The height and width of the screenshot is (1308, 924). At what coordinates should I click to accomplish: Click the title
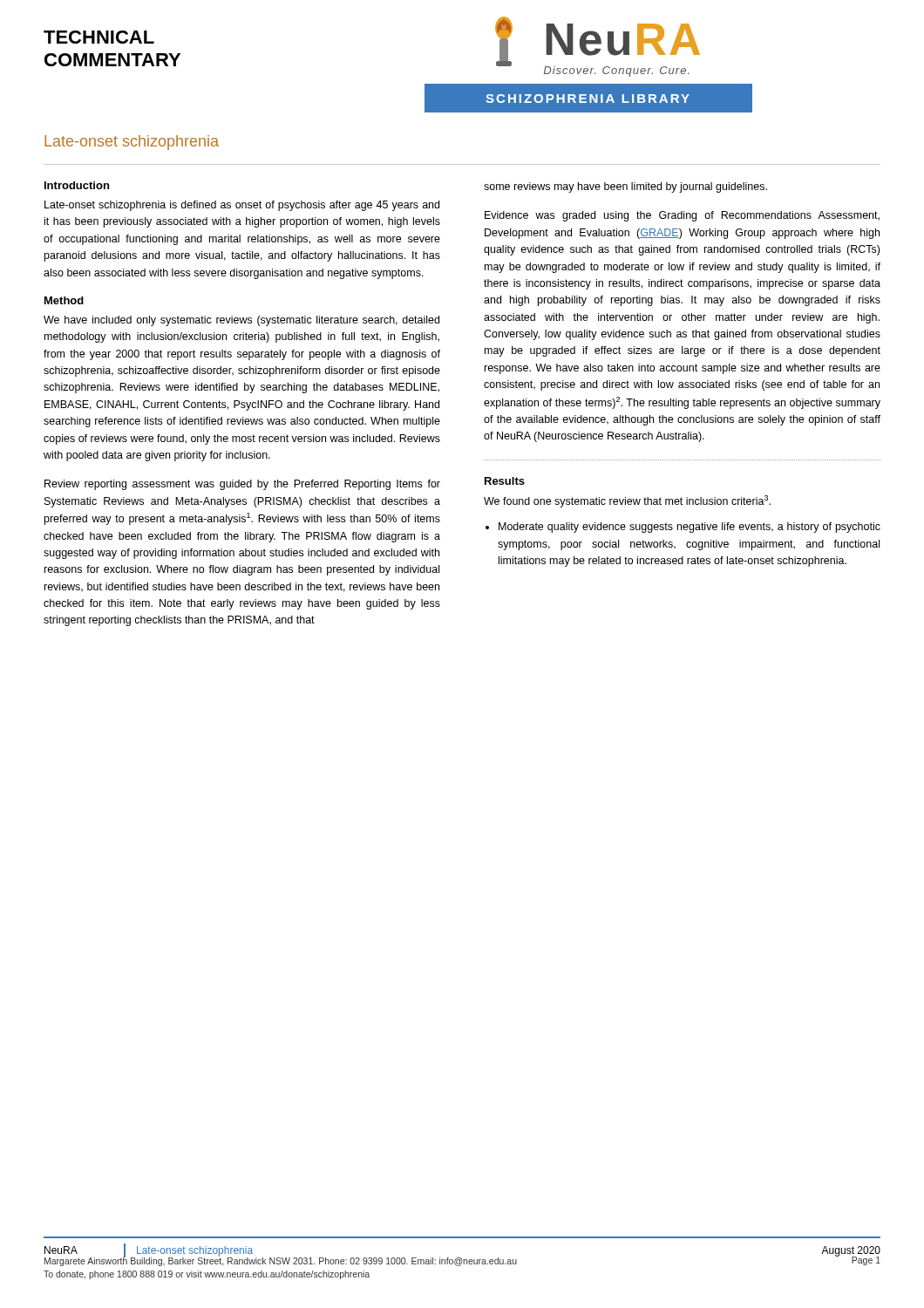tap(148, 49)
